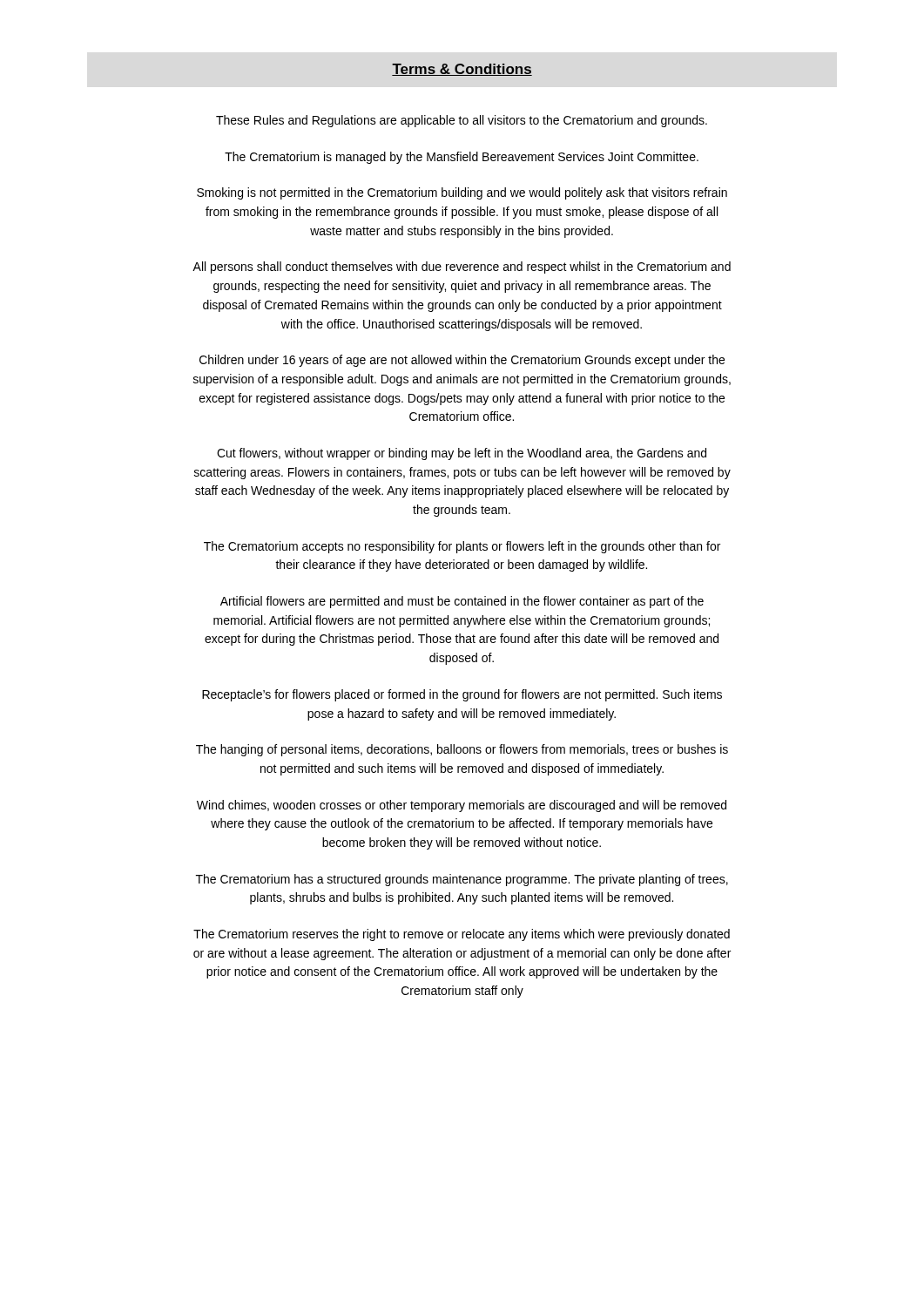The height and width of the screenshot is (1307, 924).
Task: Select the text block starting "Cut flowers, without wrapper or binding may be"
Action: [462, 481]
